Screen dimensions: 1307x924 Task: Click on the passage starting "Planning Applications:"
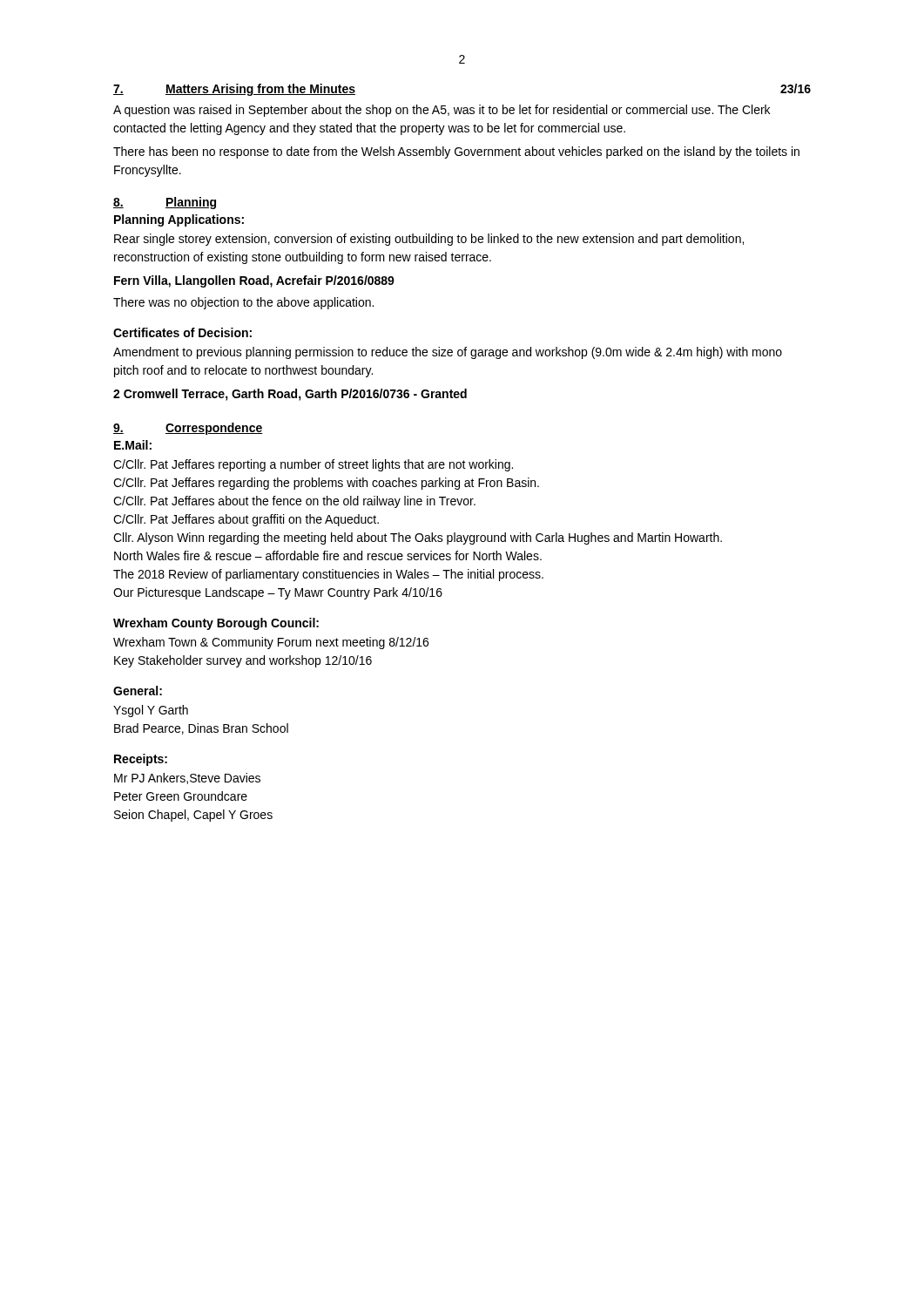pos(179,220)
